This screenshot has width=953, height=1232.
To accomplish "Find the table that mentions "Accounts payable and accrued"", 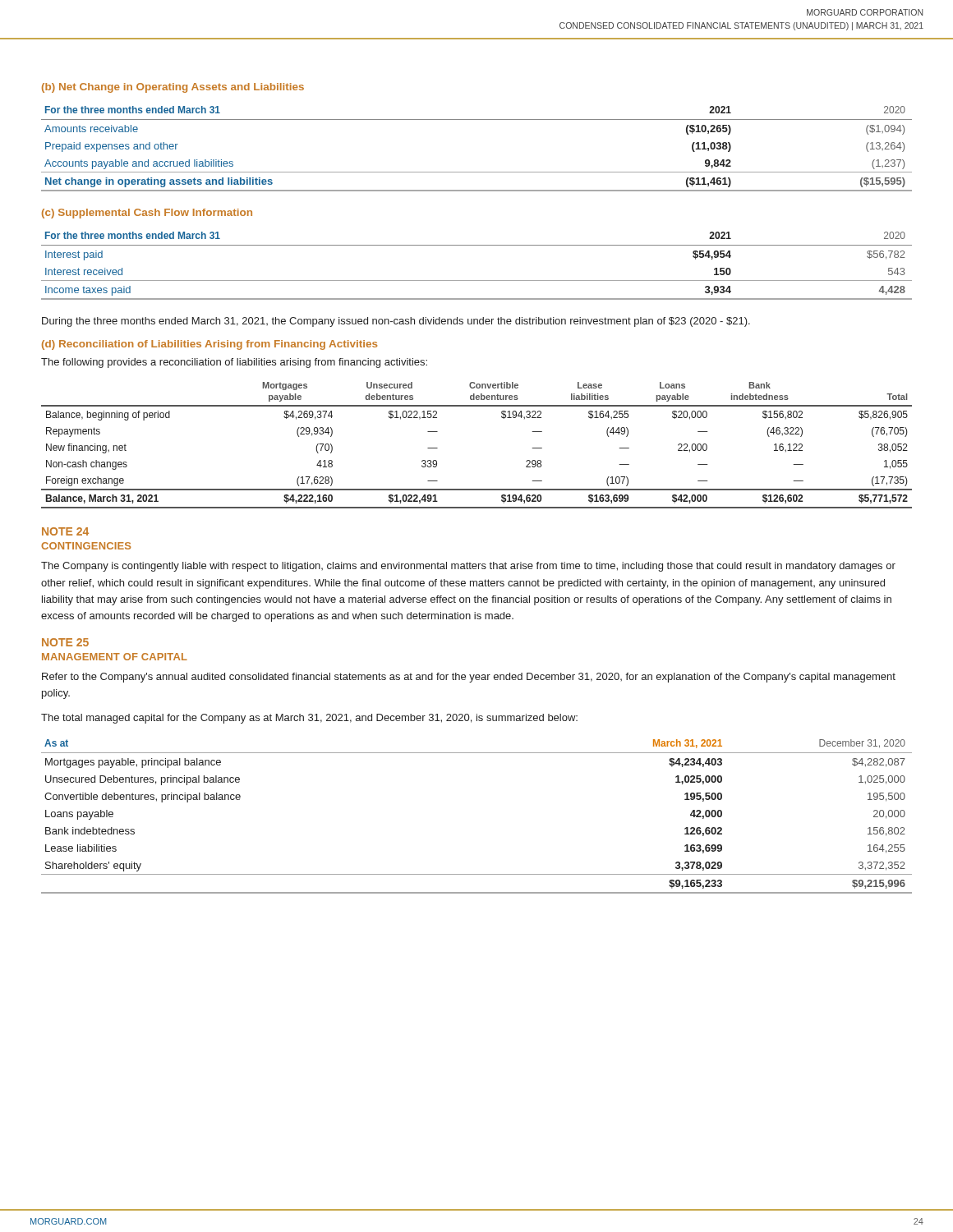I will pyautogui.click(x=476, y=146).
